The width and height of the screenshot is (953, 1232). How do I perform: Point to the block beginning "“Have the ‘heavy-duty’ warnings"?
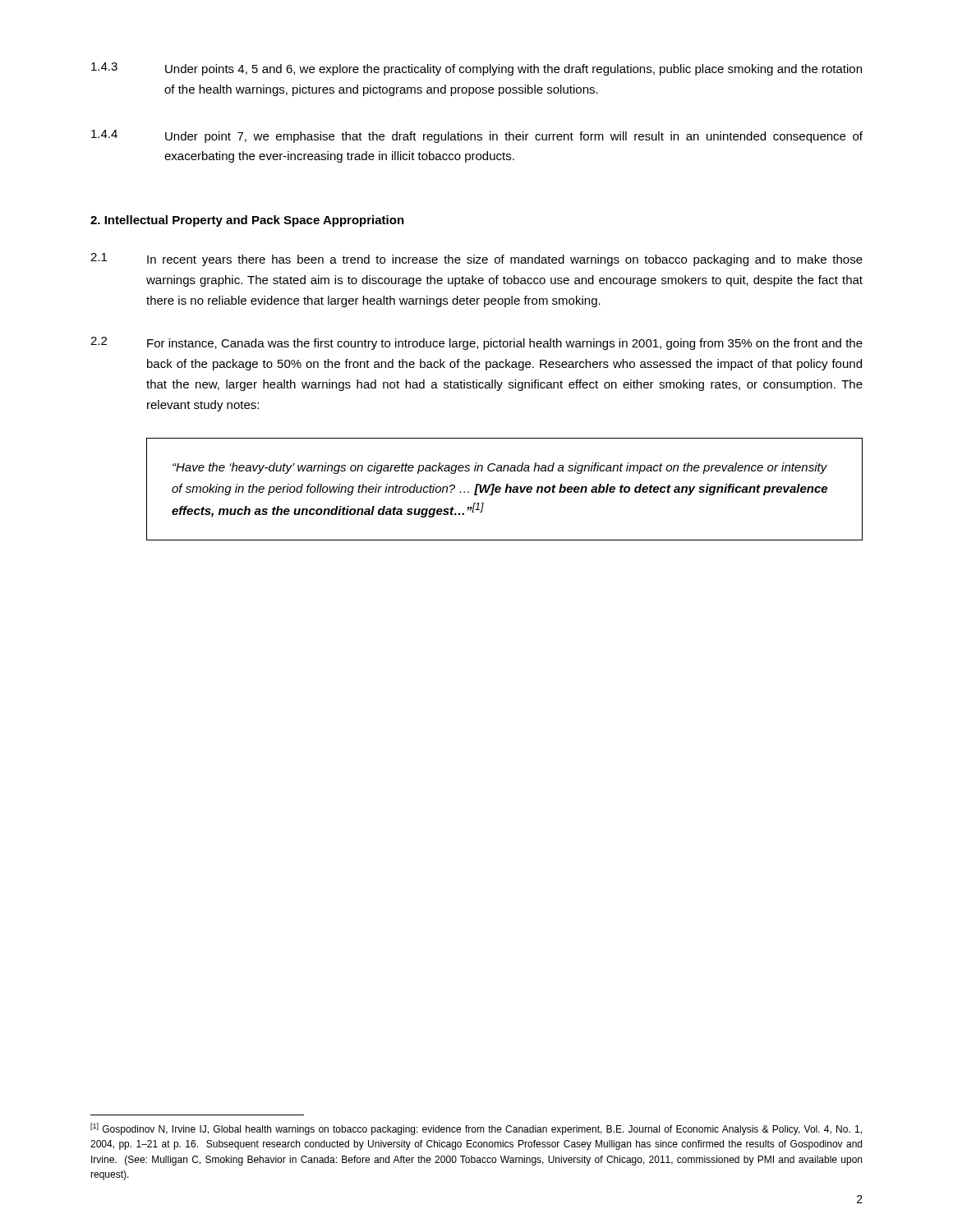click(500, 489)
